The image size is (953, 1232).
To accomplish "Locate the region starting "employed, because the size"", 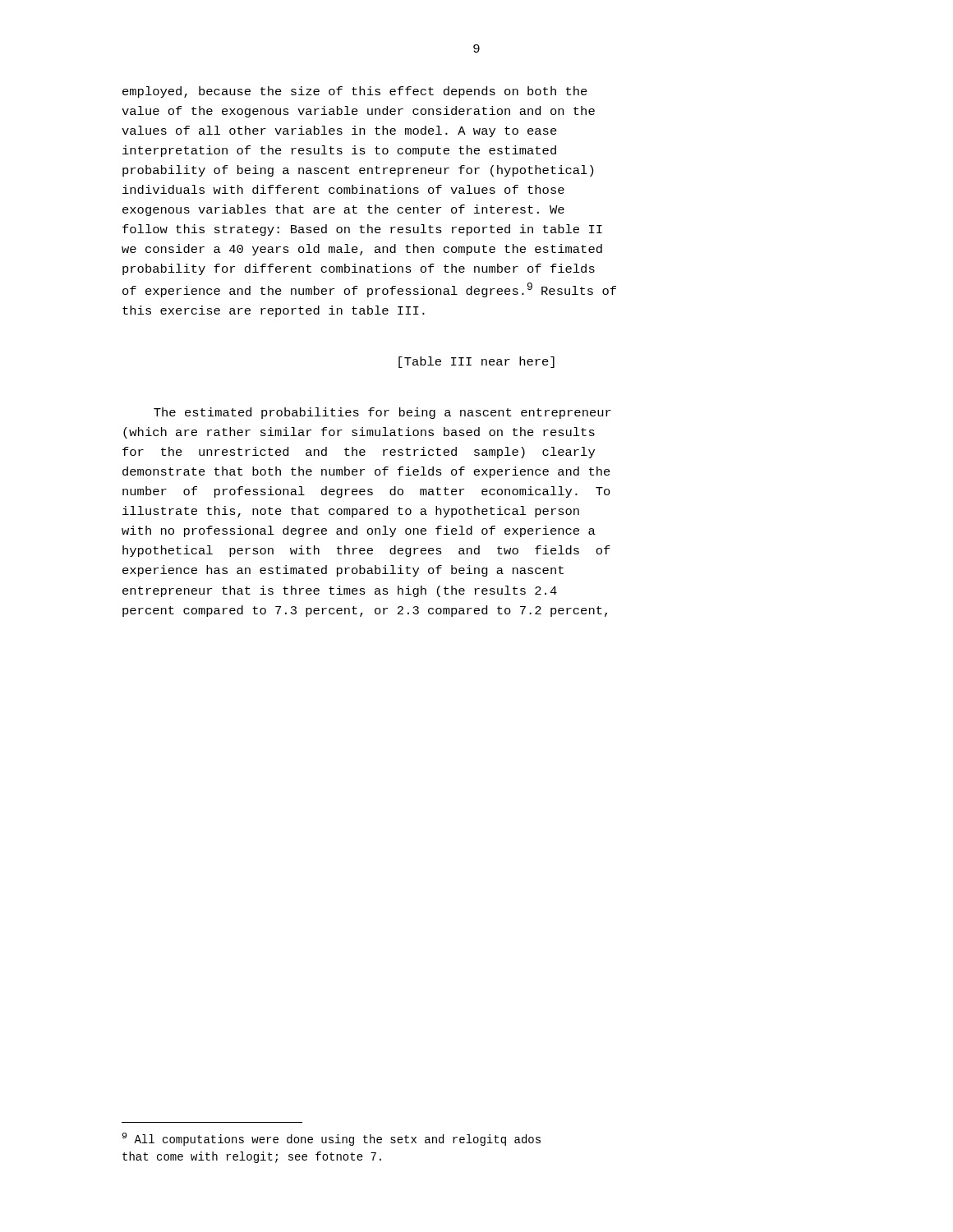I will coord(369,202).
